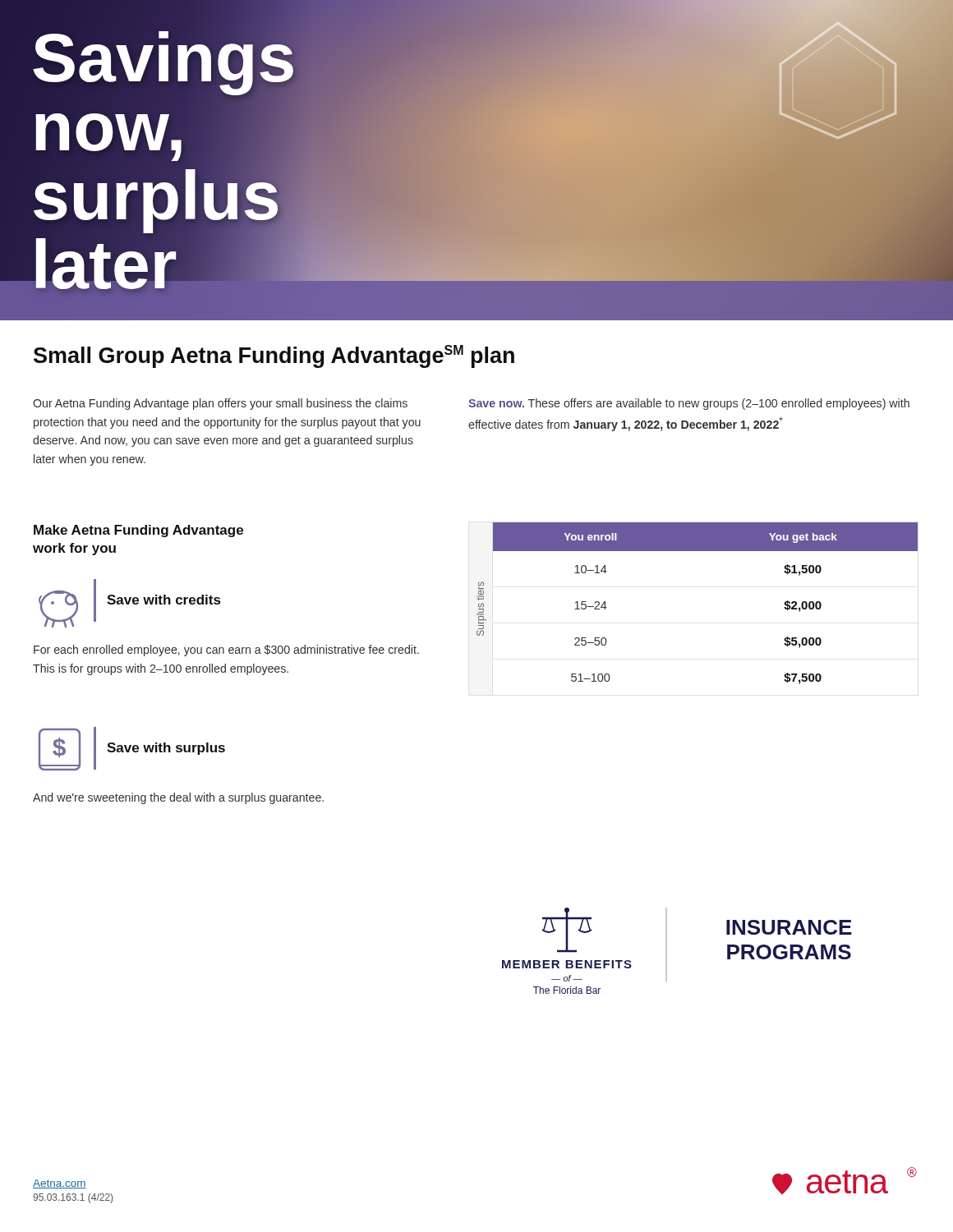The height and width of the screenshot is (1232, 953).
Task: Locate the text "Save with credits"
Action: [164, 600]
